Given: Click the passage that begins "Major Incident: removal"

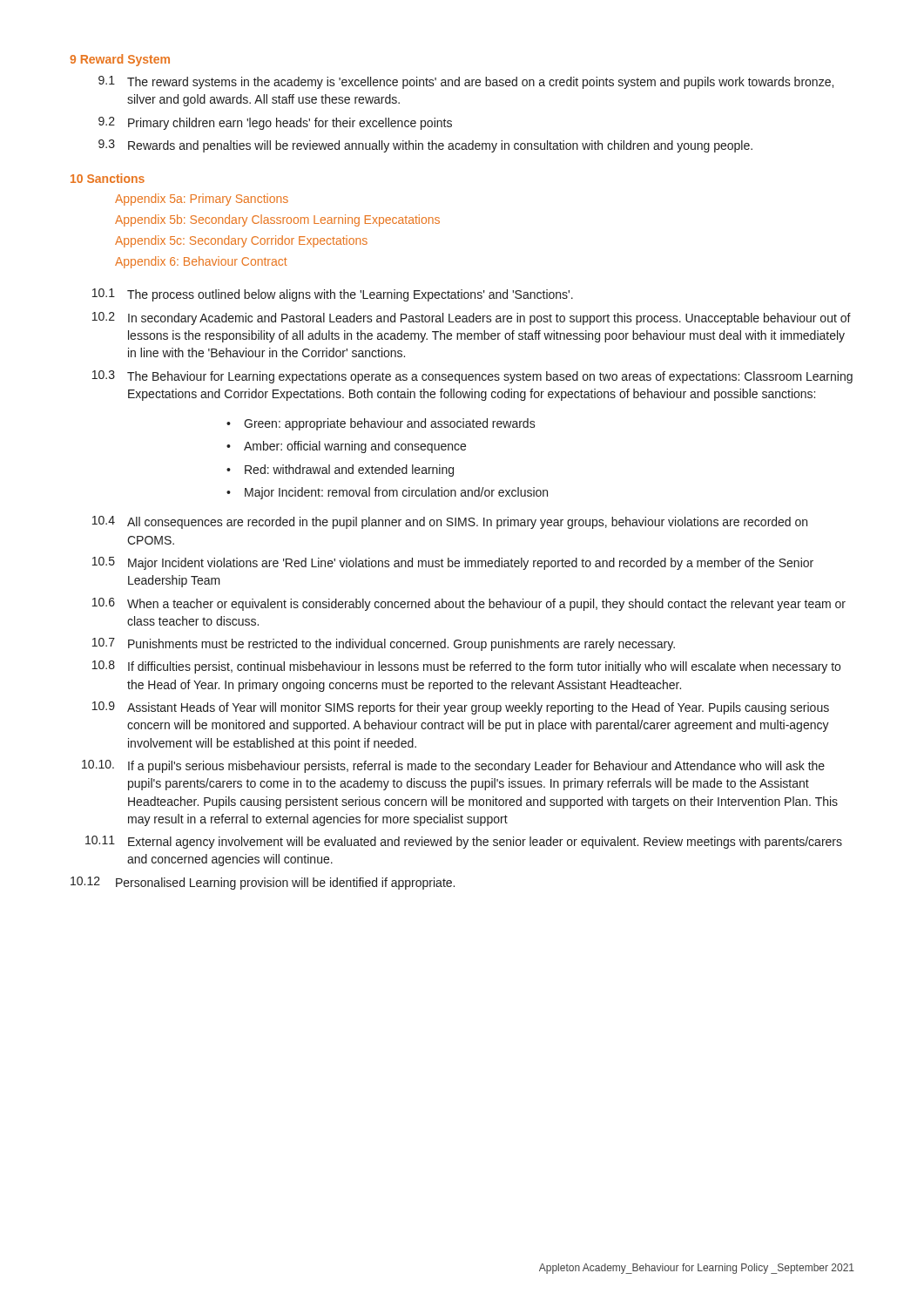Looking at the screenshot, I should click(396, 492).
